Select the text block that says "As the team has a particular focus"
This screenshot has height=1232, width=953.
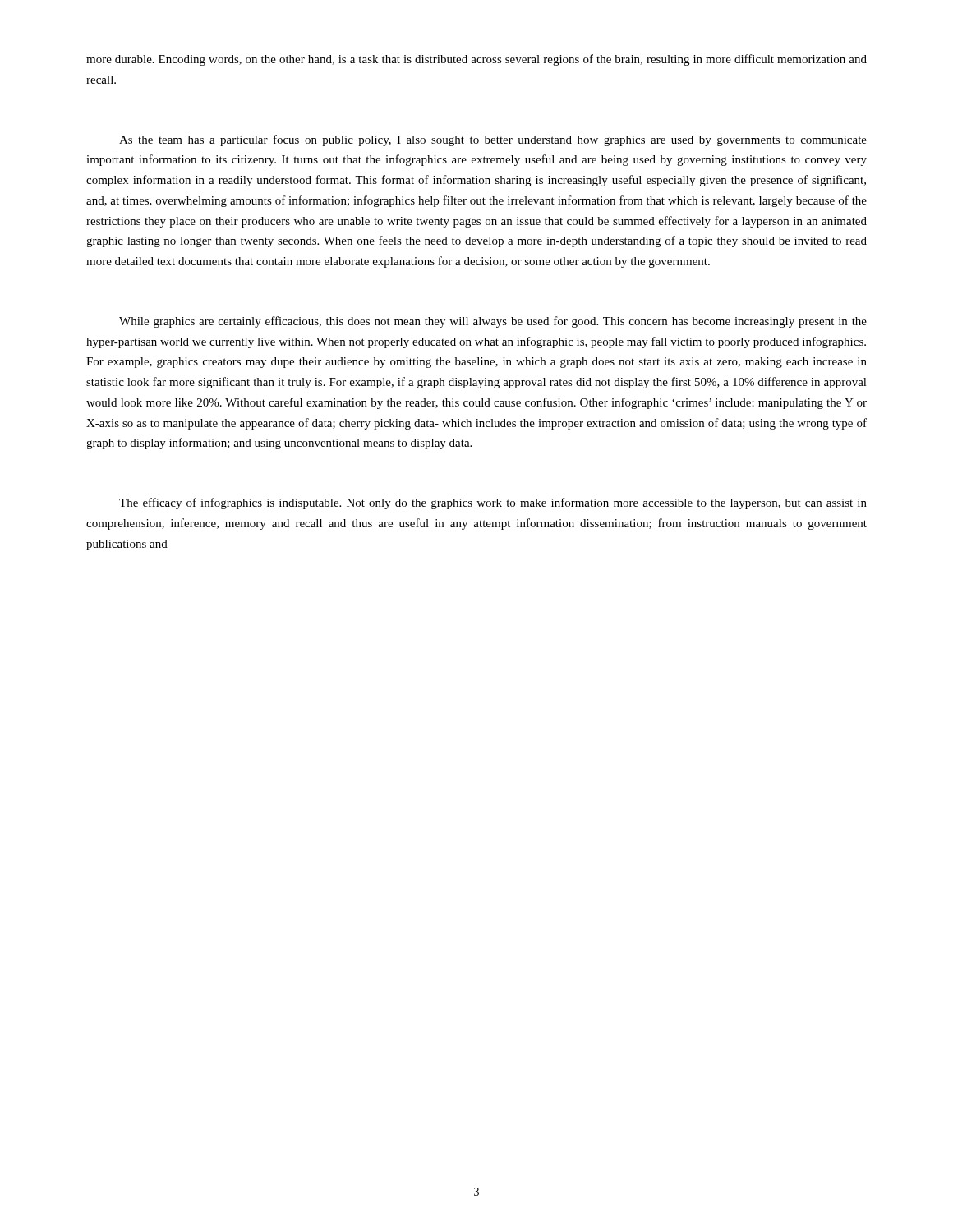click(476, 201)
